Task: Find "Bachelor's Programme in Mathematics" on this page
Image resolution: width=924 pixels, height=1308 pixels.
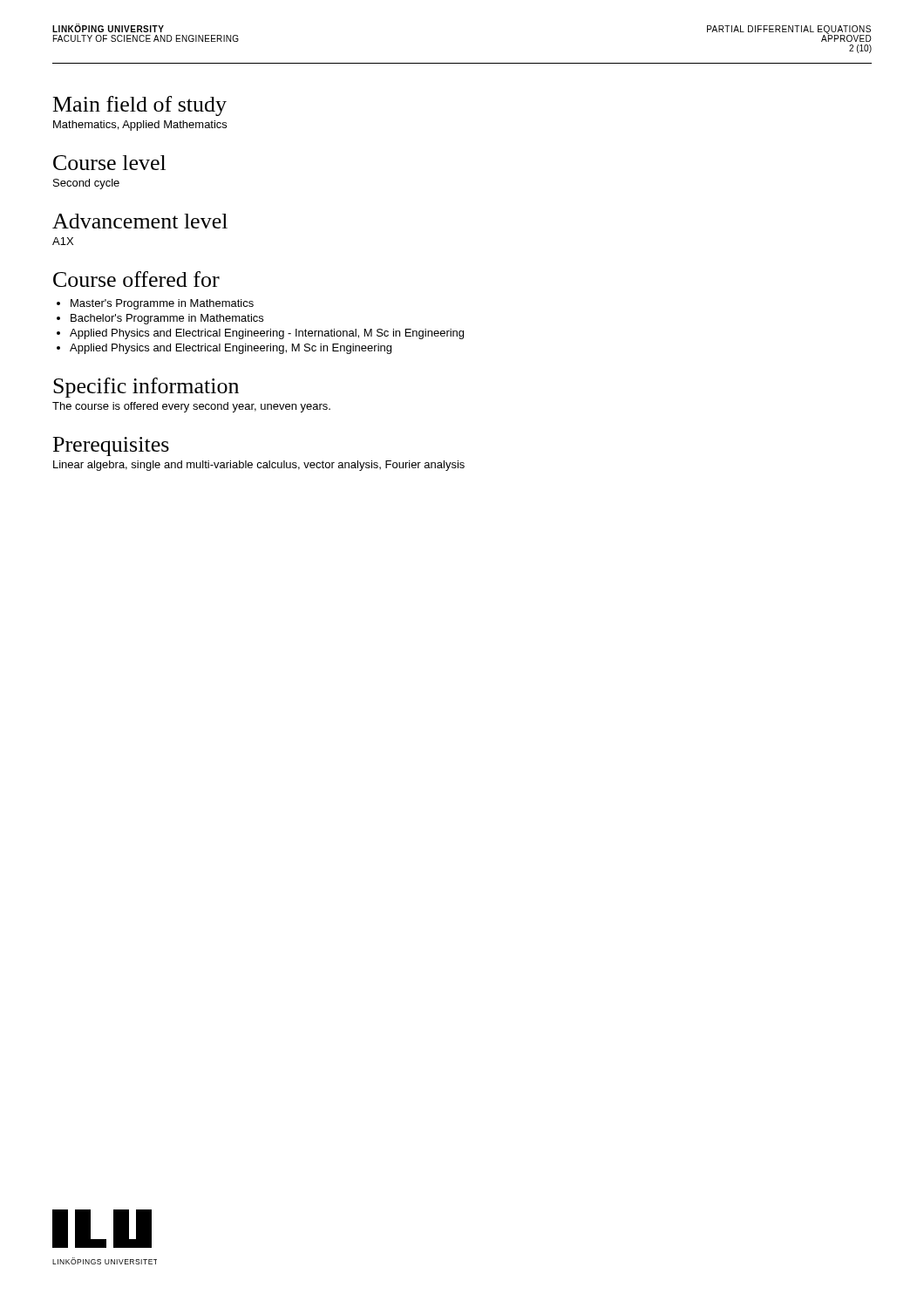Action: (167, 318)
